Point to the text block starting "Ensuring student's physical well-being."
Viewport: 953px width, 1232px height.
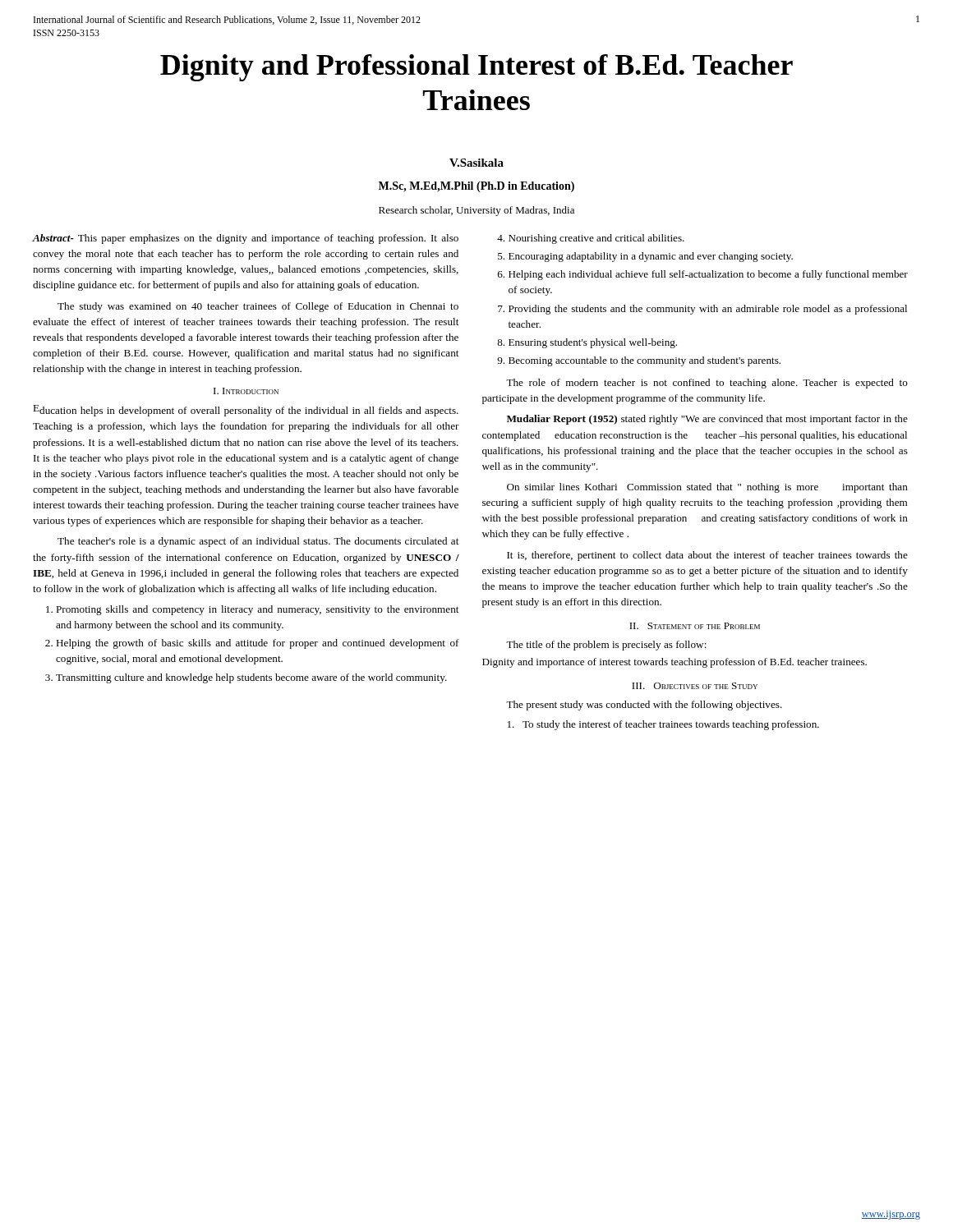593,342
